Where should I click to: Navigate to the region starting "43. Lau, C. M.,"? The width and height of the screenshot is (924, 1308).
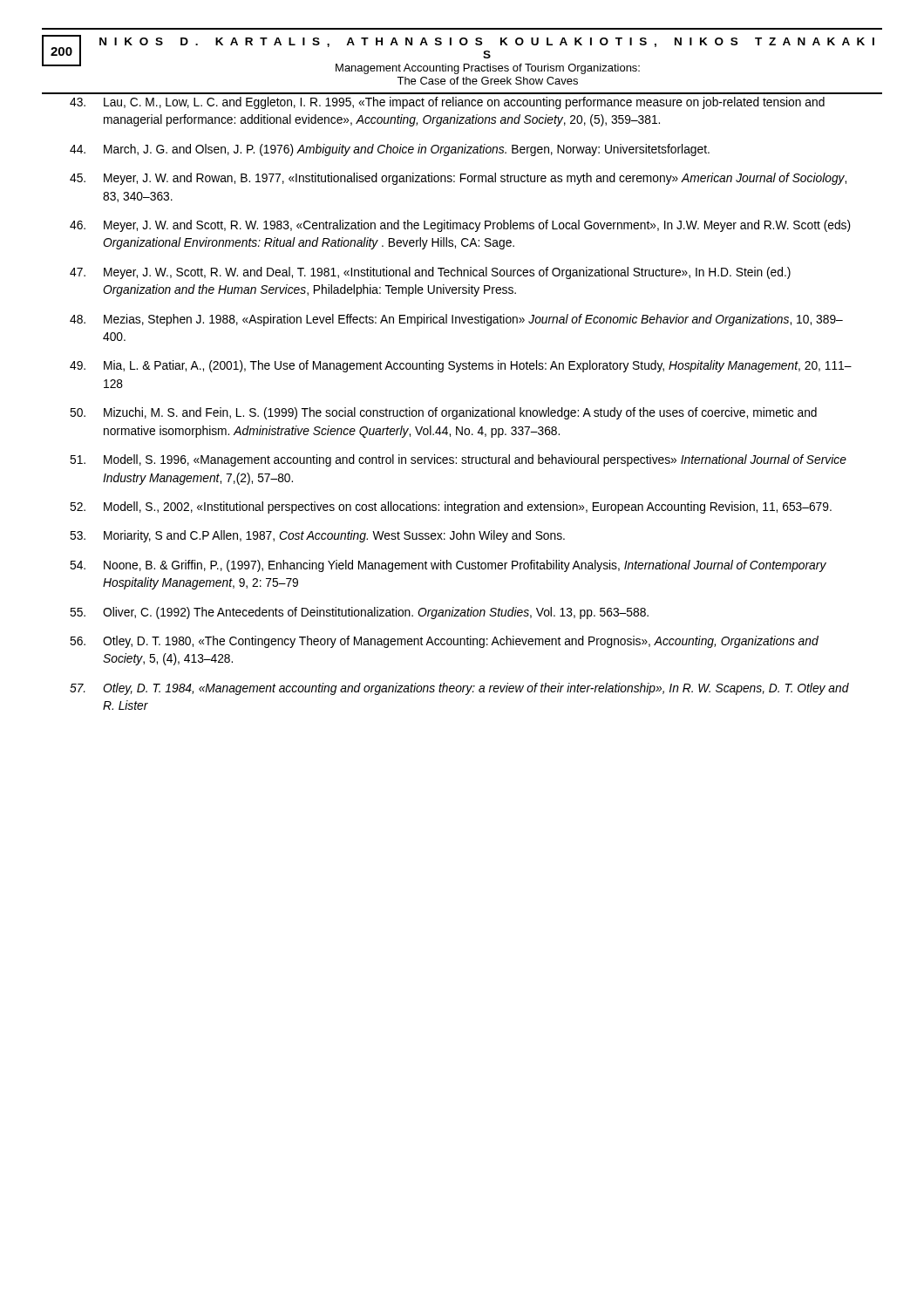pos(462,112)
